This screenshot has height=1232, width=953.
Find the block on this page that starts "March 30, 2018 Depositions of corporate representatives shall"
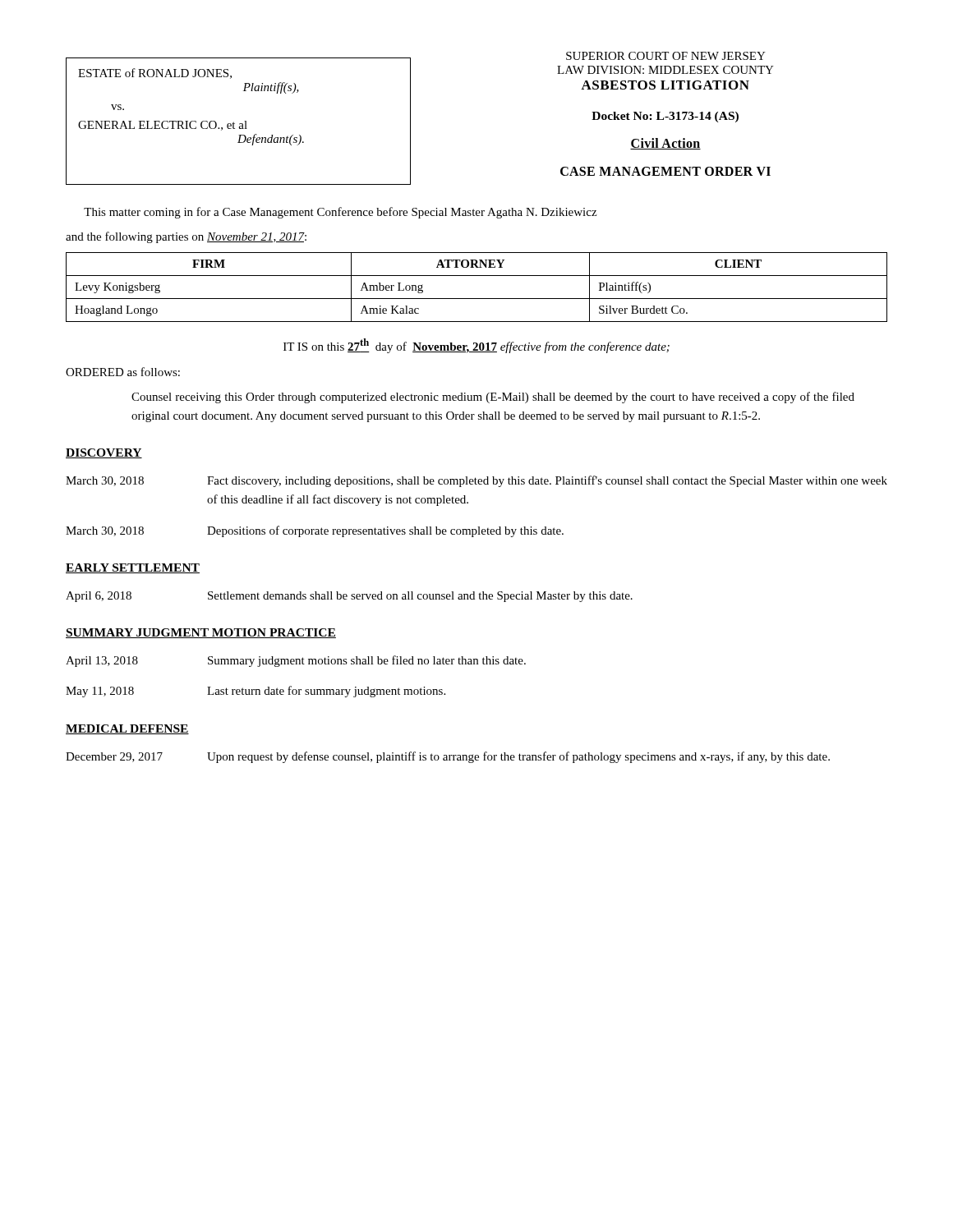click(x=476, y=531)
